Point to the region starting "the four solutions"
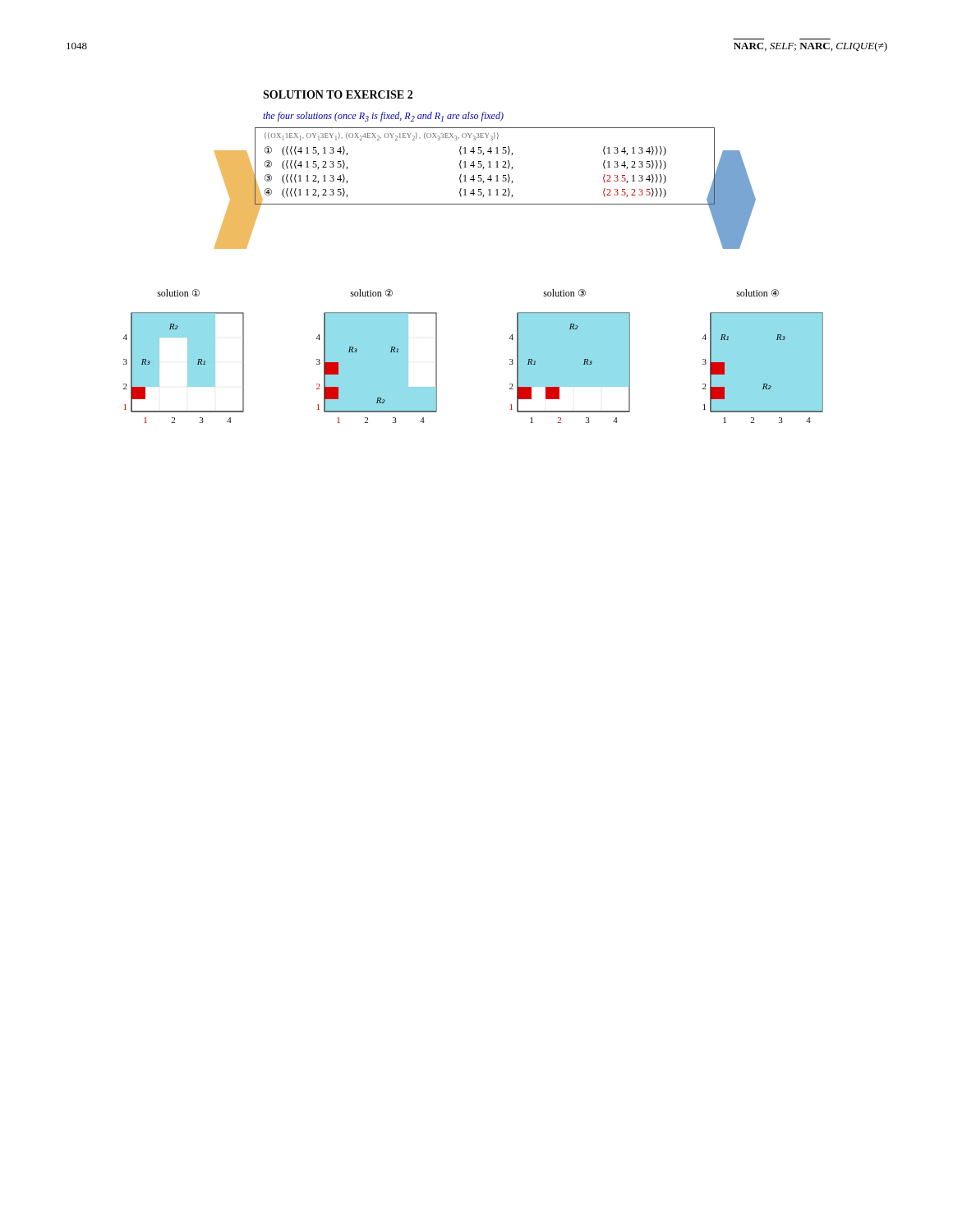The height and width of the screenshot is (1232, 953). [383, 117]
